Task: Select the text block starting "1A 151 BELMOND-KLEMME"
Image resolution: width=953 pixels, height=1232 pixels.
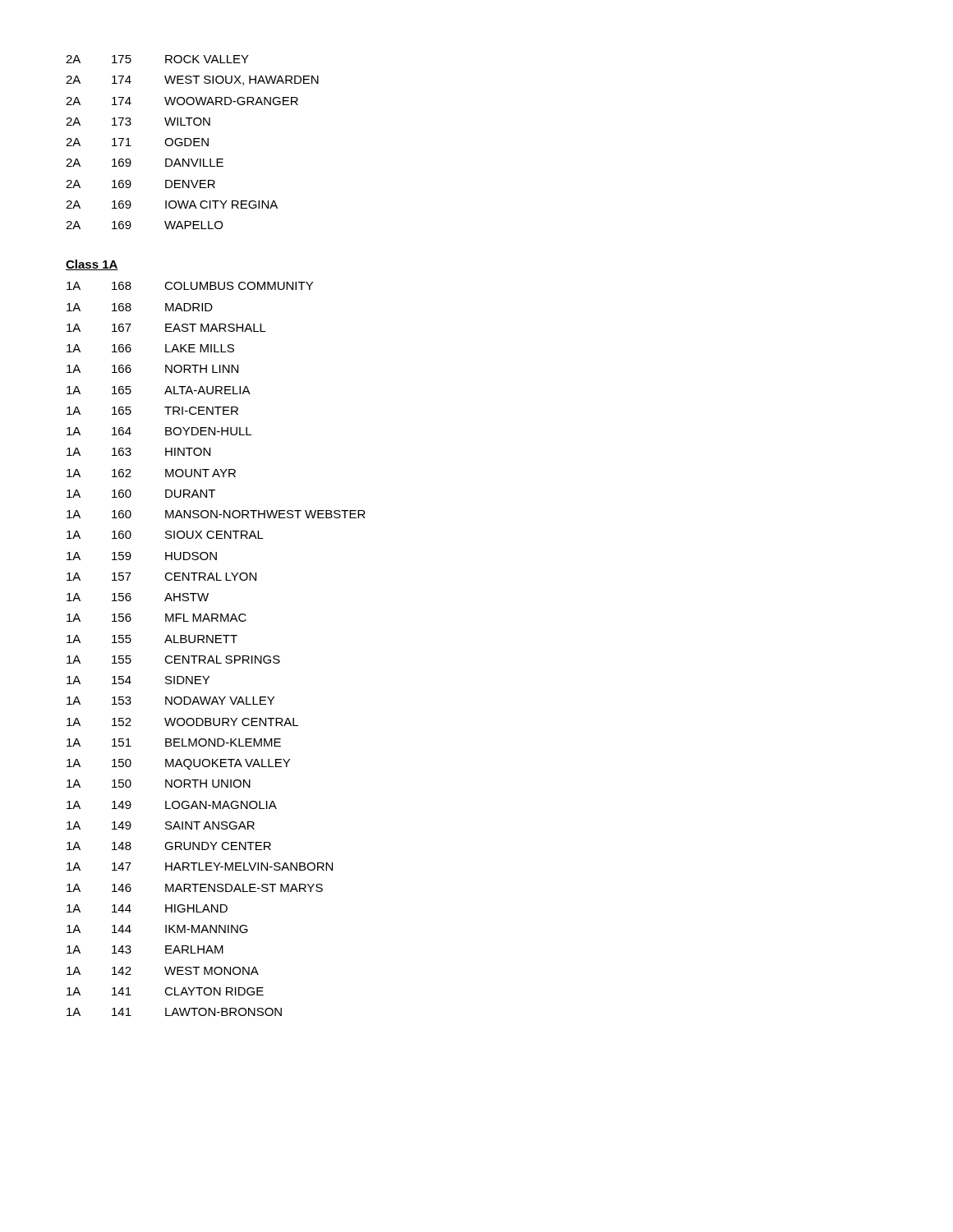Action: [174, 742]
